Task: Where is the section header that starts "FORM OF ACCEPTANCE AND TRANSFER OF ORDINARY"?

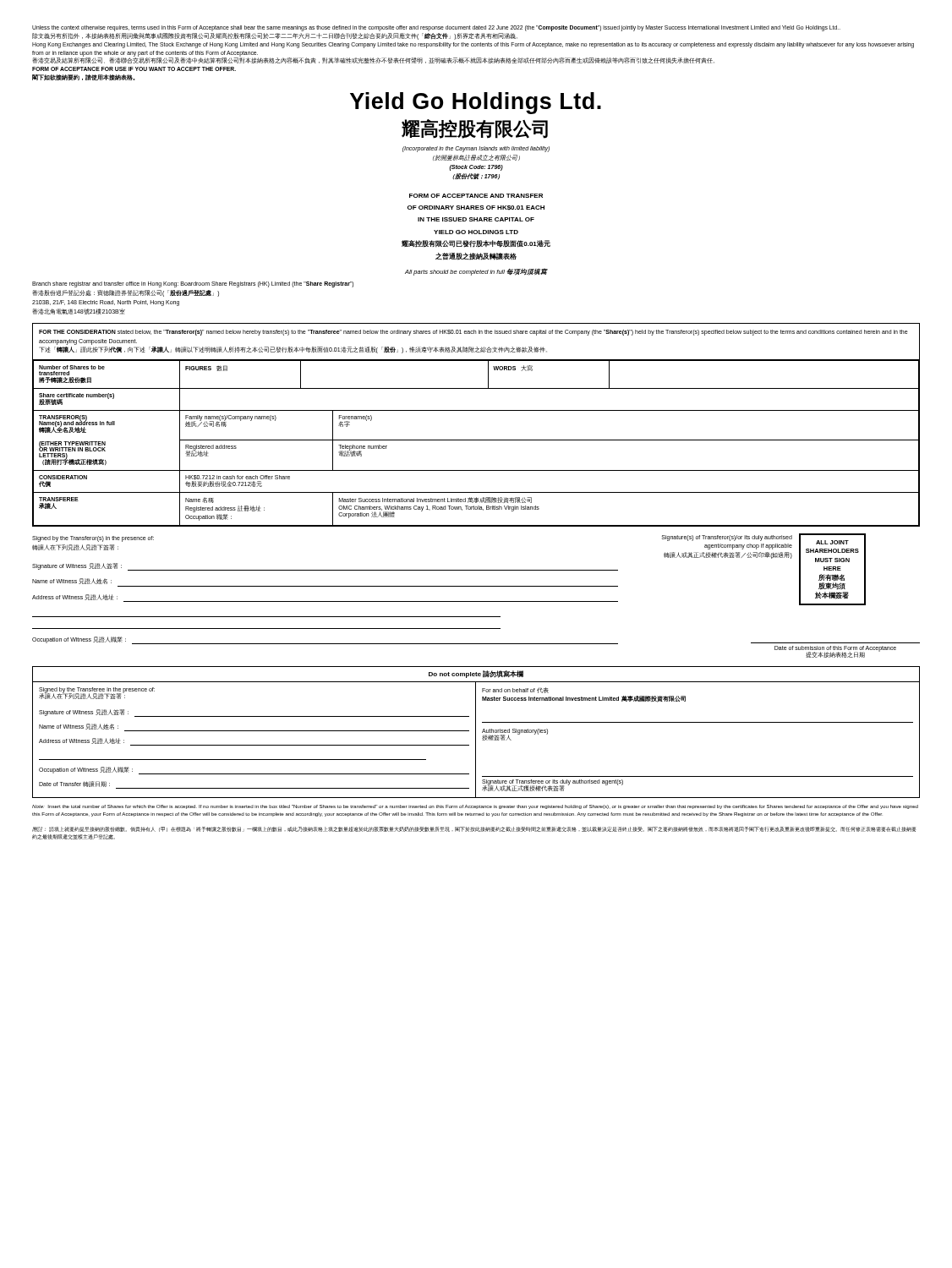Action: [x=476, y=226]
